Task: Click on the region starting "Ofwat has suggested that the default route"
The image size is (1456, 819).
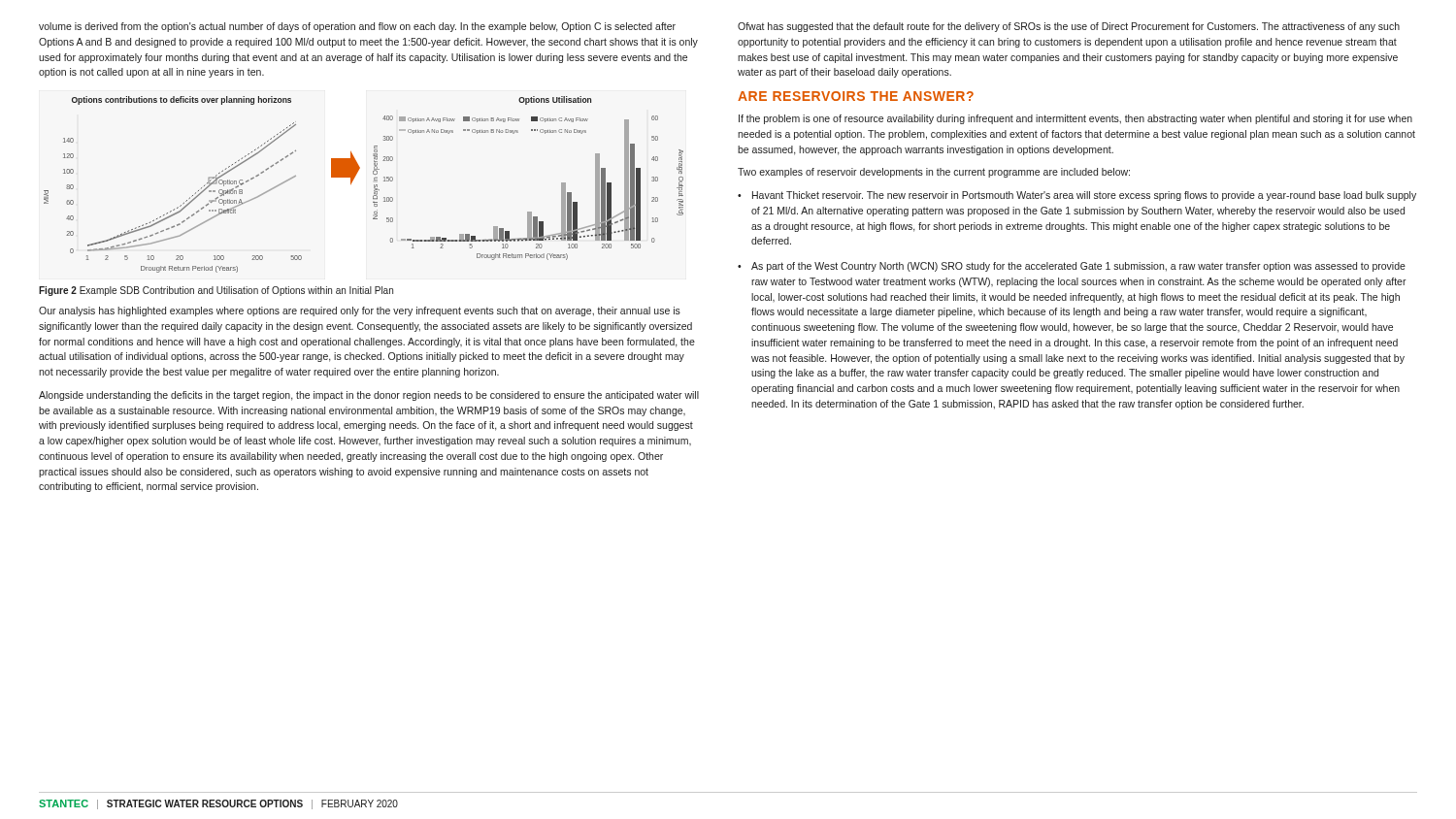Action: pos(1069,49)
